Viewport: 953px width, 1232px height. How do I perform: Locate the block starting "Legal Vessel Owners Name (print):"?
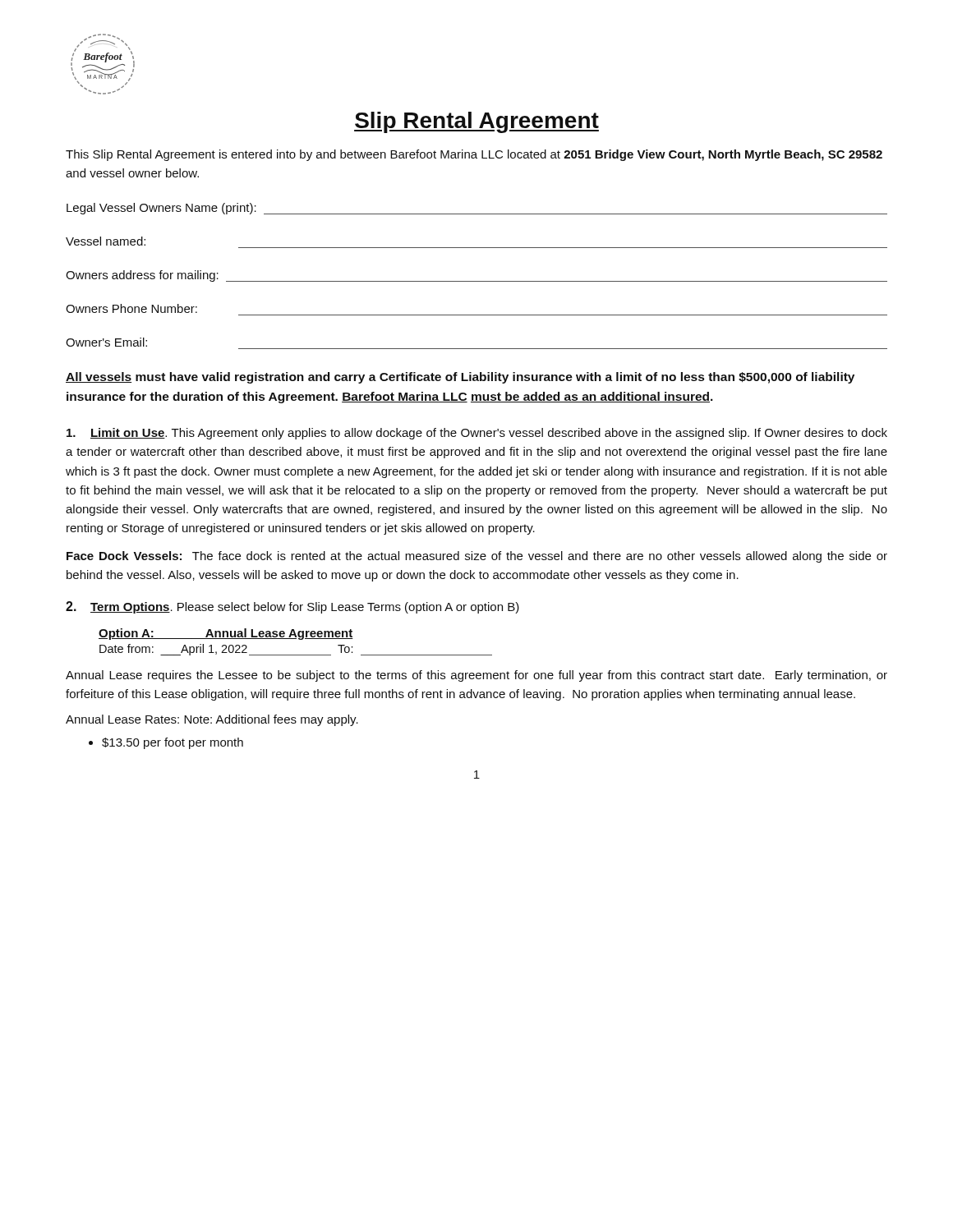pyautogui.click(x=476, y=207)
